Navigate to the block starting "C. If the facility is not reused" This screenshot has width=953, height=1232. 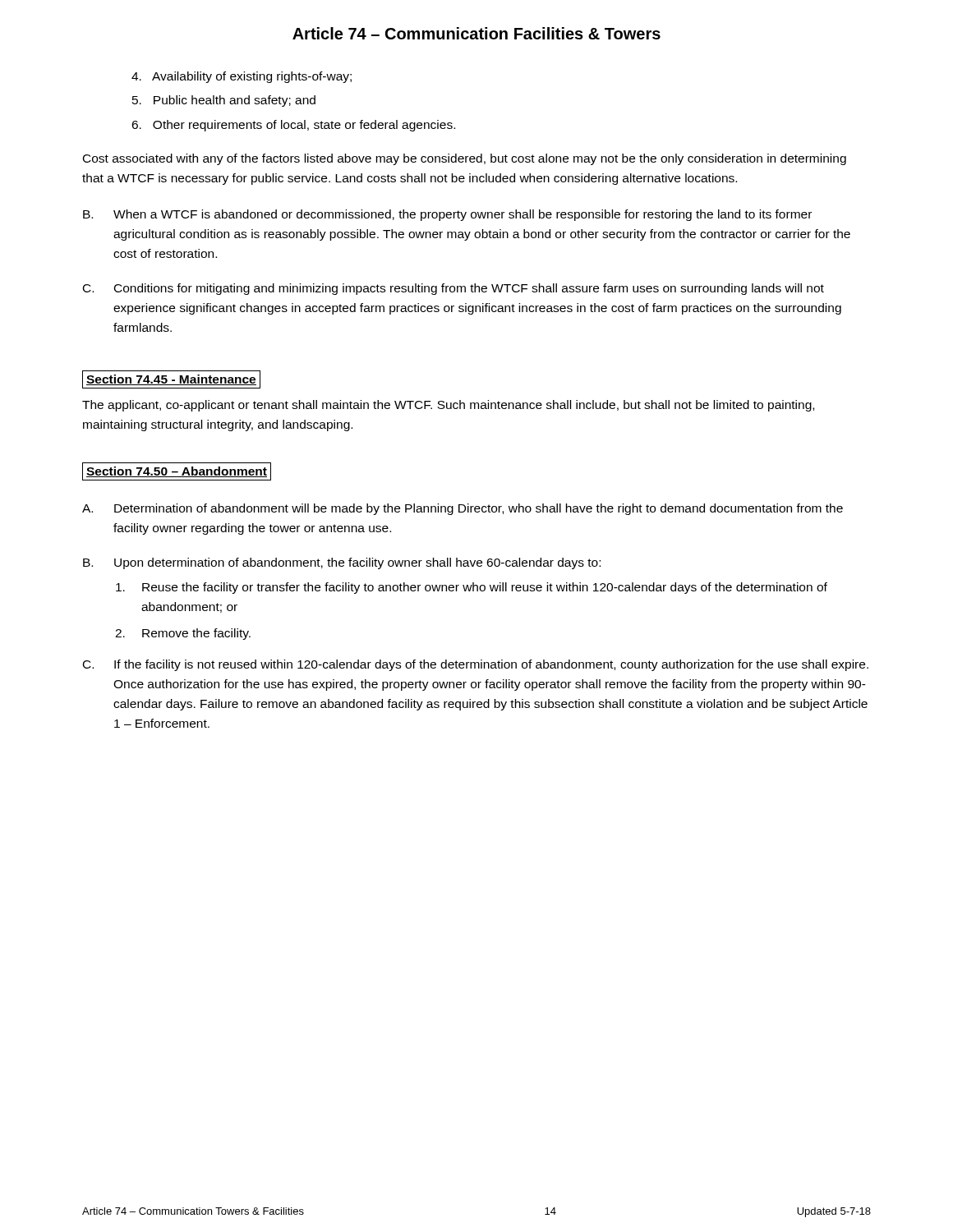[476, 694]
